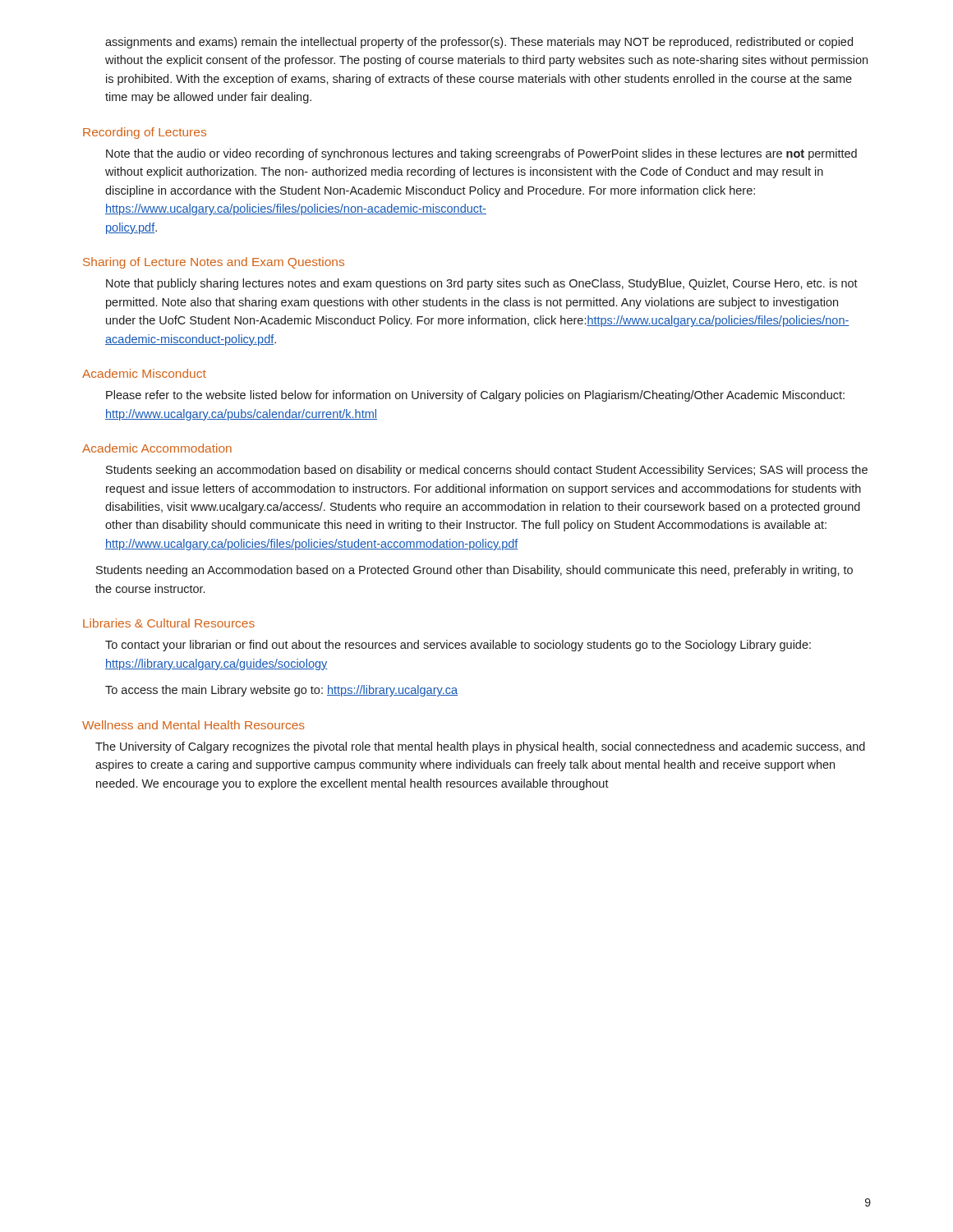Point to the passage starting "Sharing of Lecture Notes and Exam"
Image resolution: width=953 pixels, height=1232 pixels.
(x=213, y=262)
